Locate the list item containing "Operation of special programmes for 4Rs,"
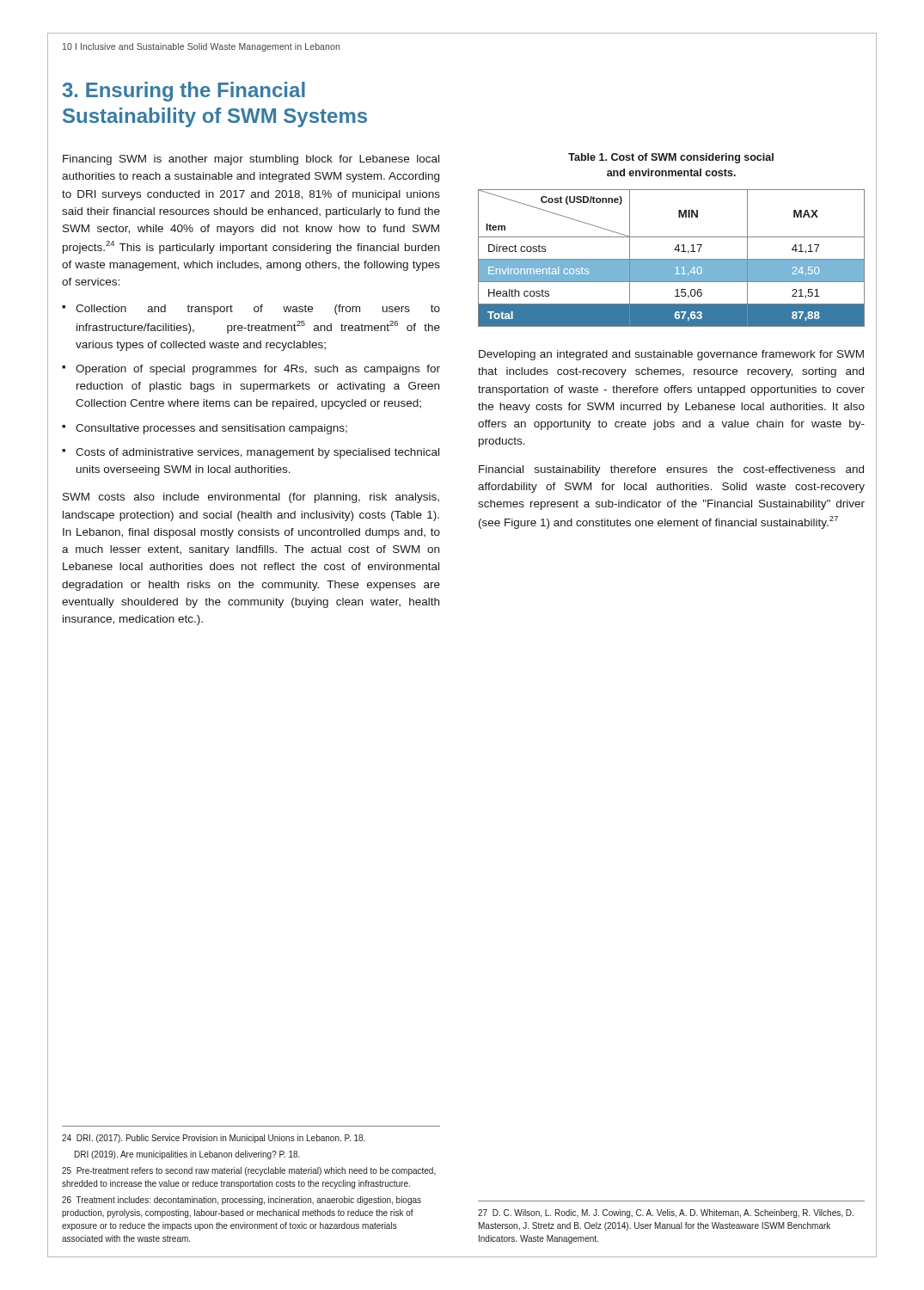This screenshot has height=1290, width=924. click(x=258, y=386)
